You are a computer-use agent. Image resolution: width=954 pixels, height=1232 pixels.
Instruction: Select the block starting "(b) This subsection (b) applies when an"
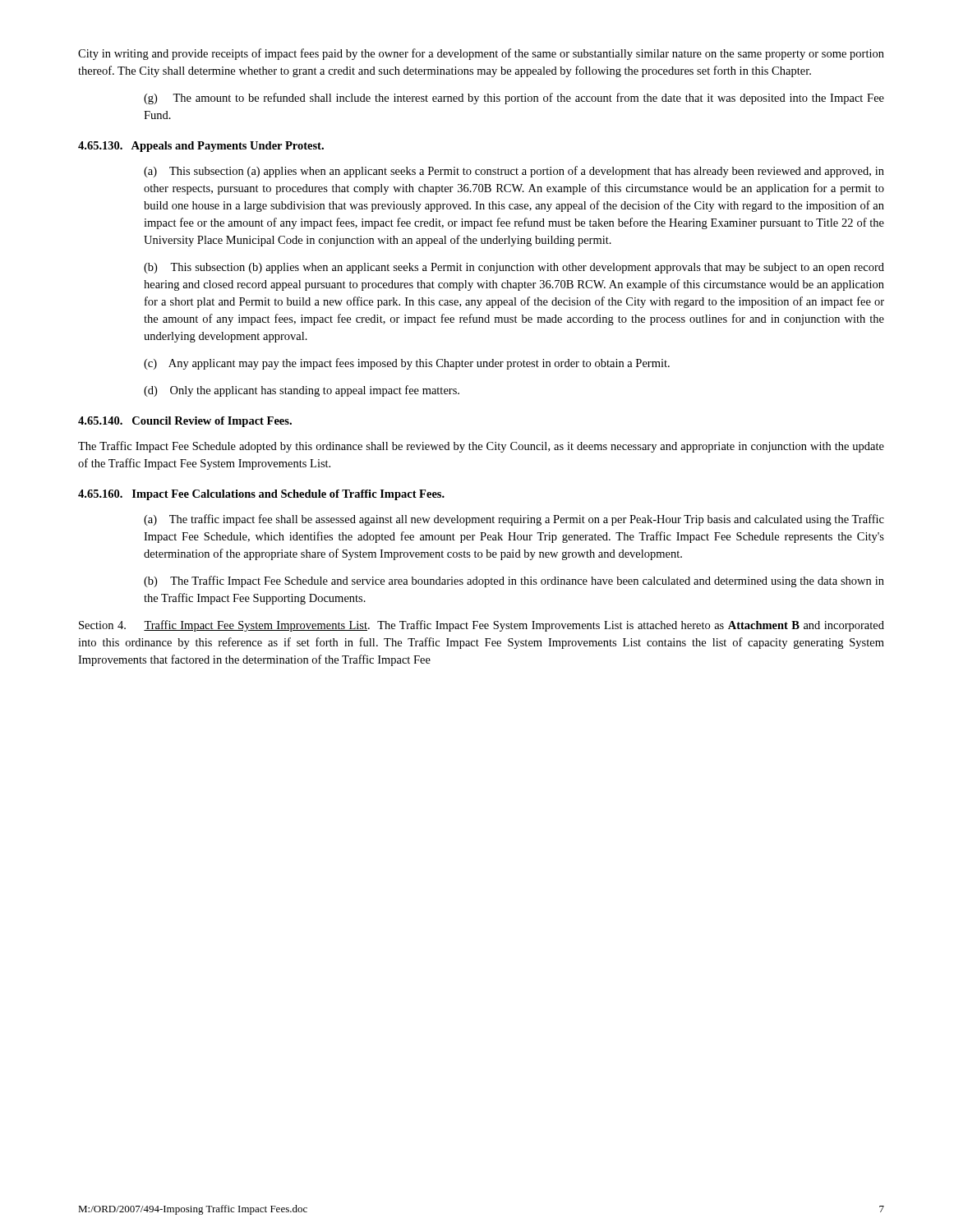[514, 302]
